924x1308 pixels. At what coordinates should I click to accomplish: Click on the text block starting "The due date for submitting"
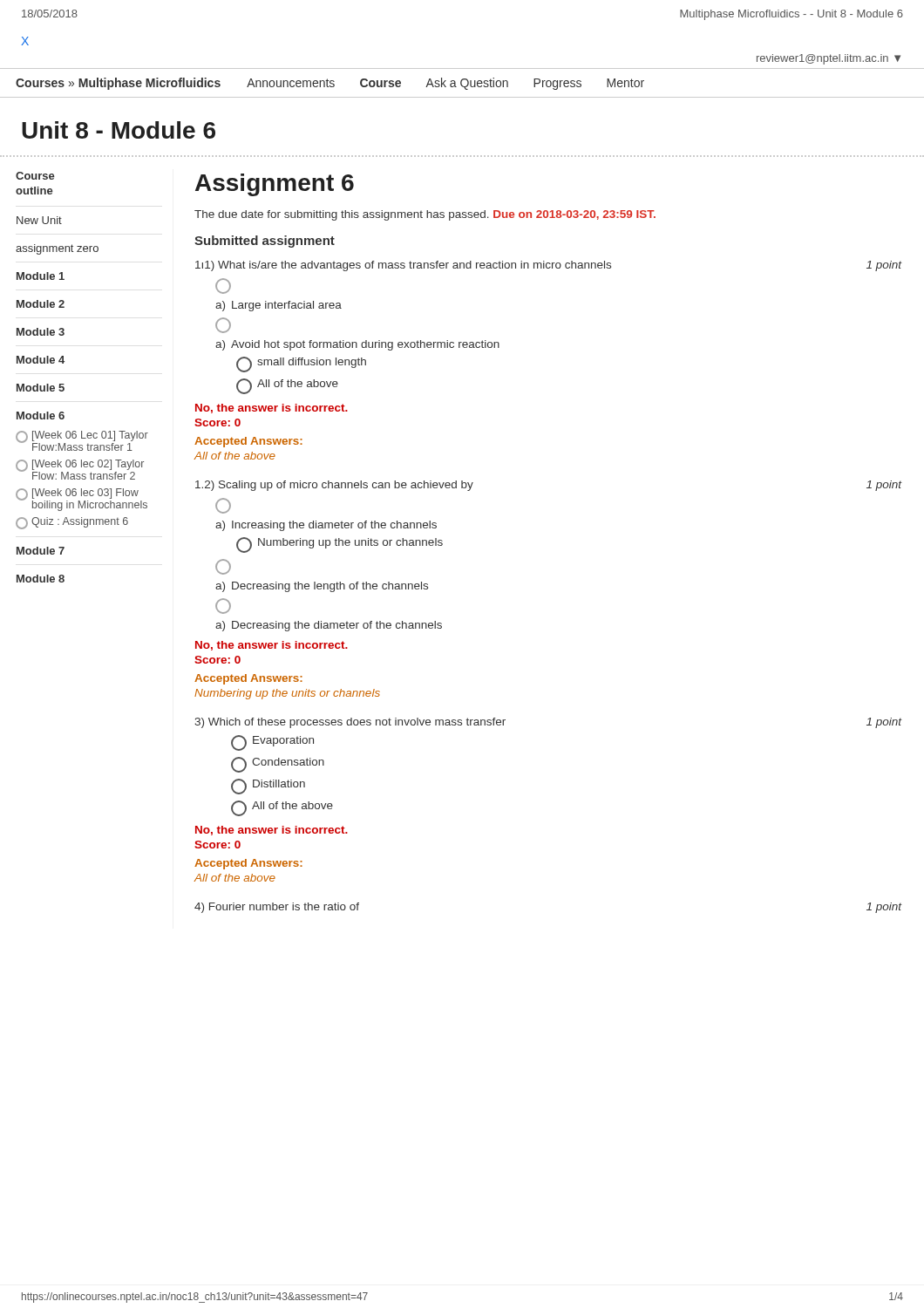point(425,214)
